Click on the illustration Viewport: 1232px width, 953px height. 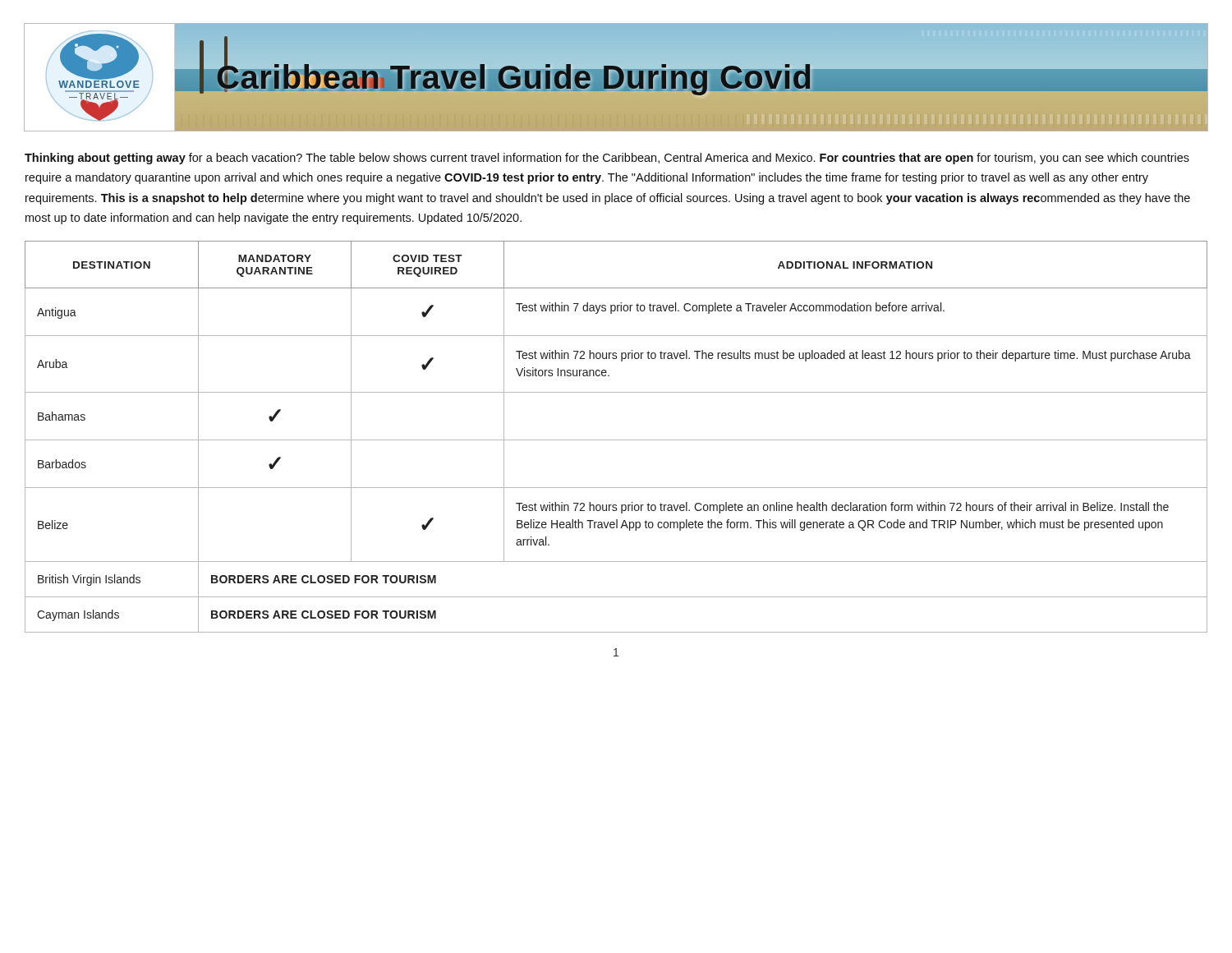pos(616,77)
